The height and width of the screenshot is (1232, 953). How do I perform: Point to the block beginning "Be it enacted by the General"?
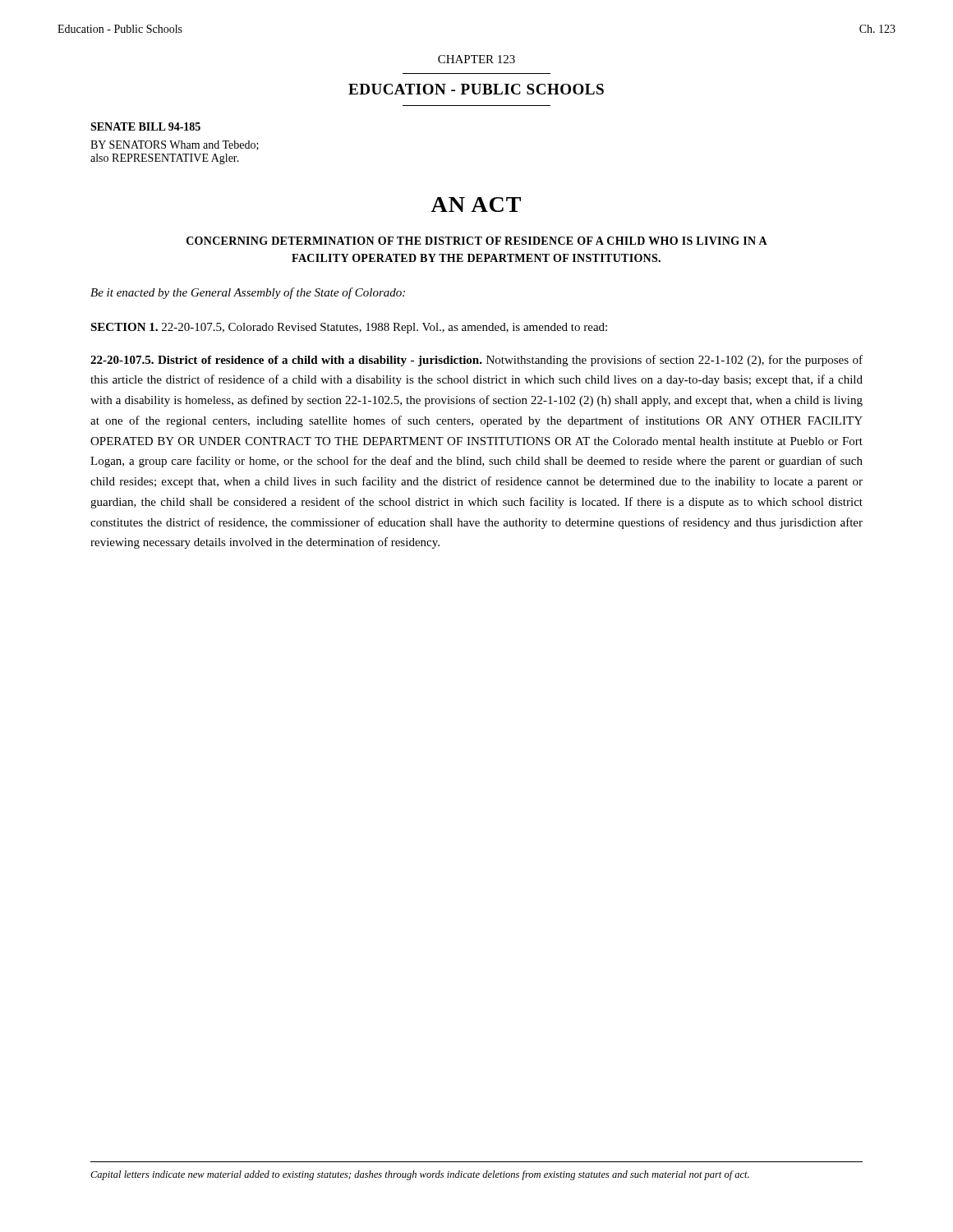tap(248, 292)
